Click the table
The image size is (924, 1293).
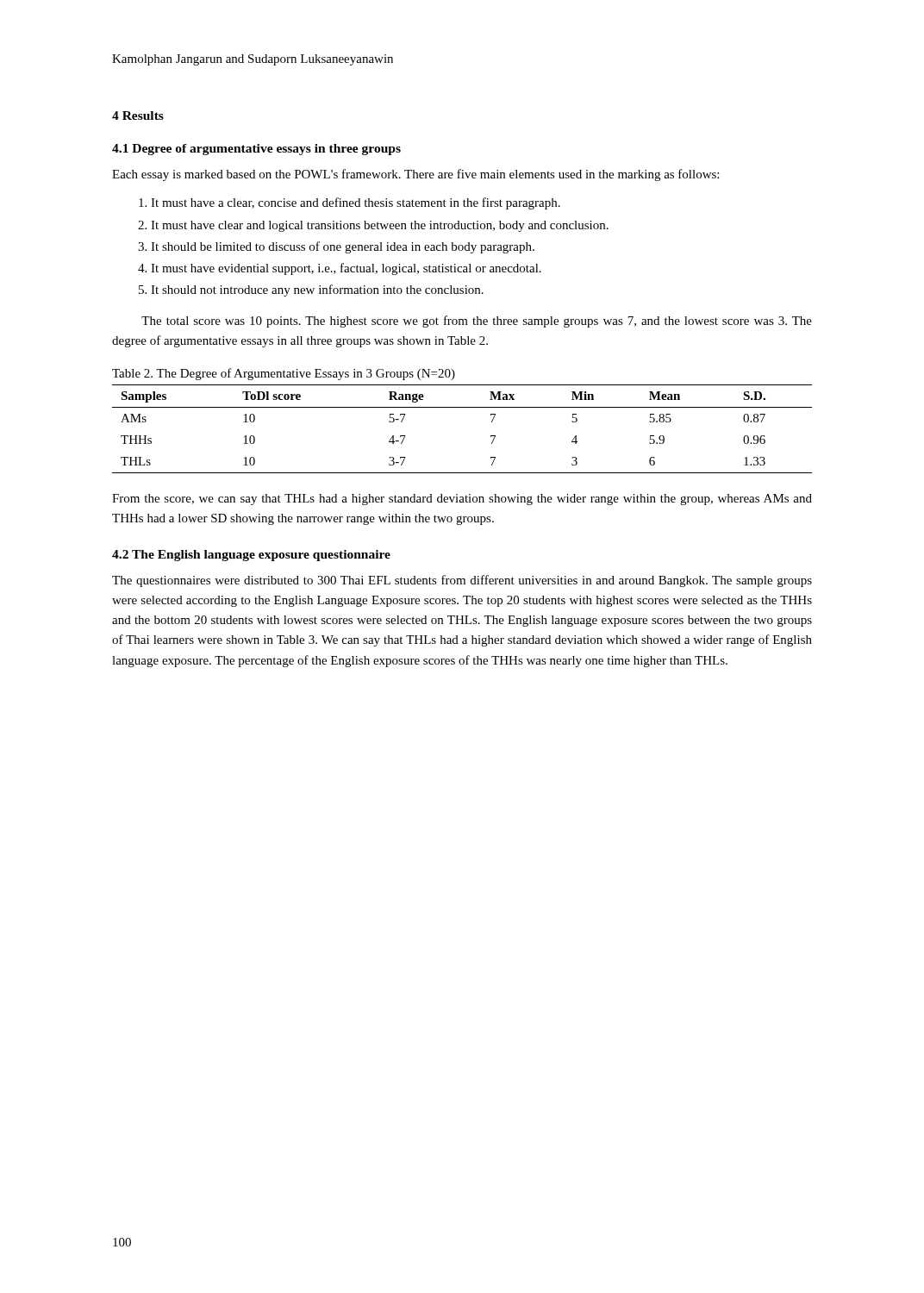[462, 429]
